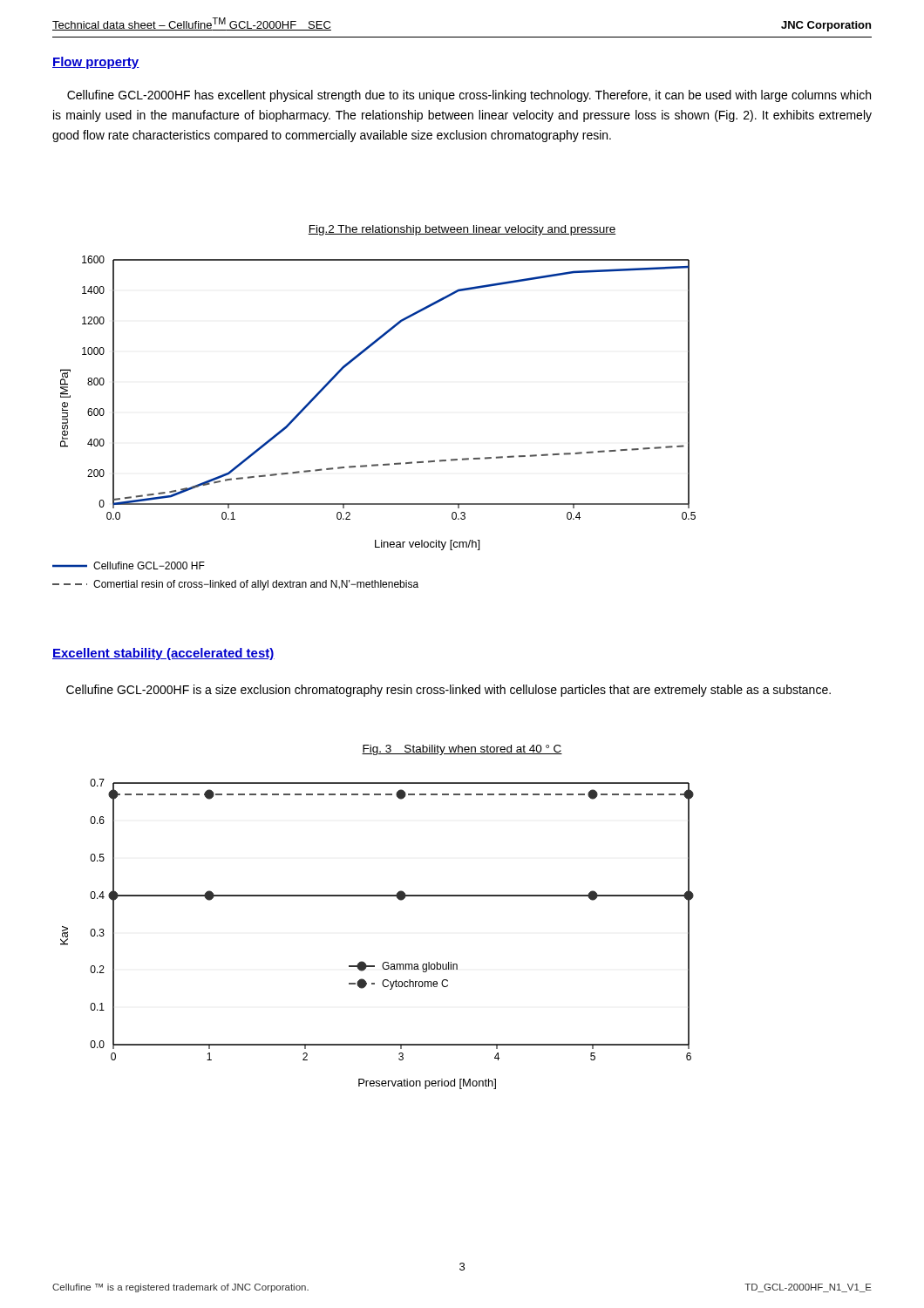Find the text block starting "Flow property"
Viewport: 924px width, 1308px height.
point(96,61)
